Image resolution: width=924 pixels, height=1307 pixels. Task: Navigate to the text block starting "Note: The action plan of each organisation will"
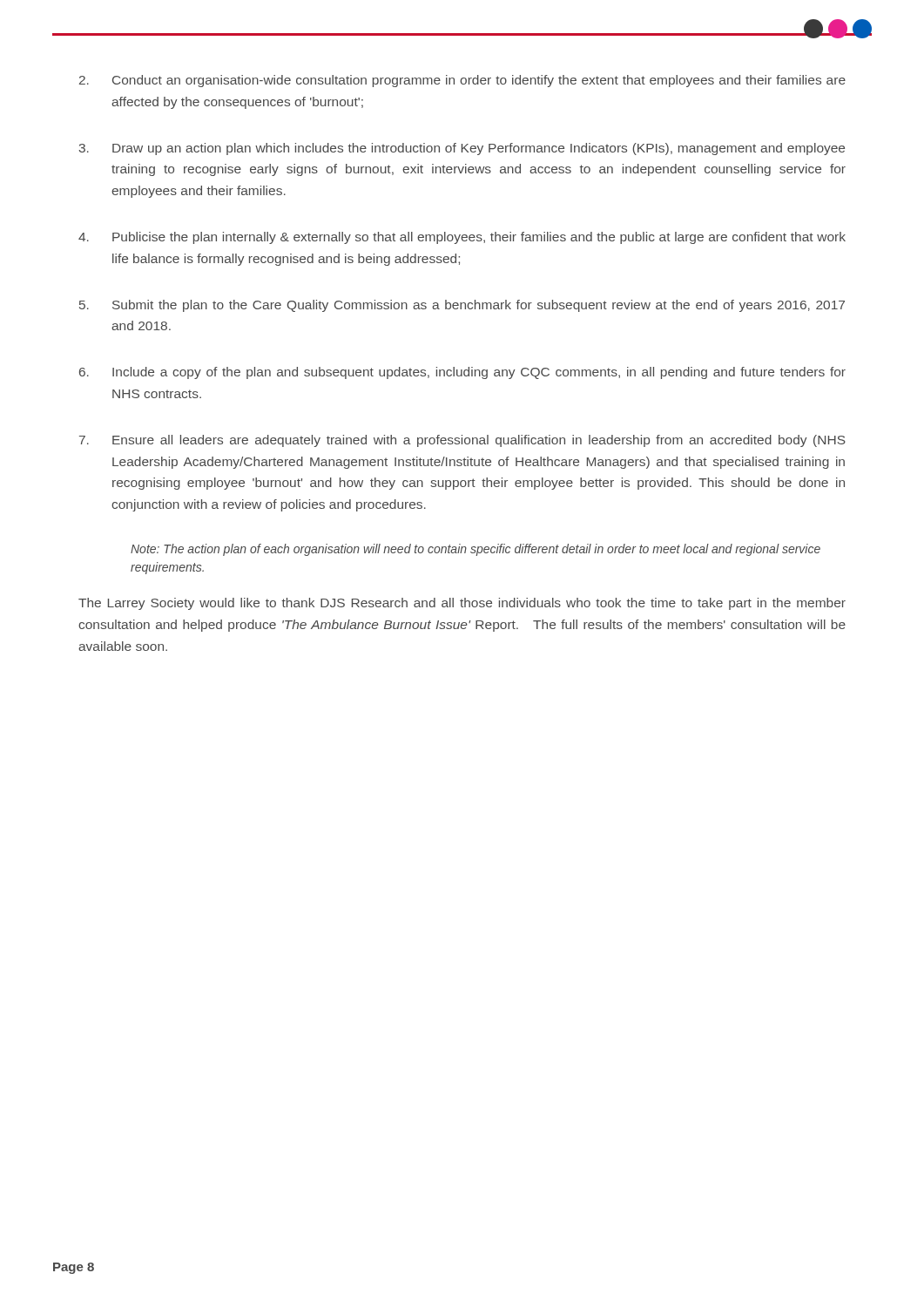point(476,558)
